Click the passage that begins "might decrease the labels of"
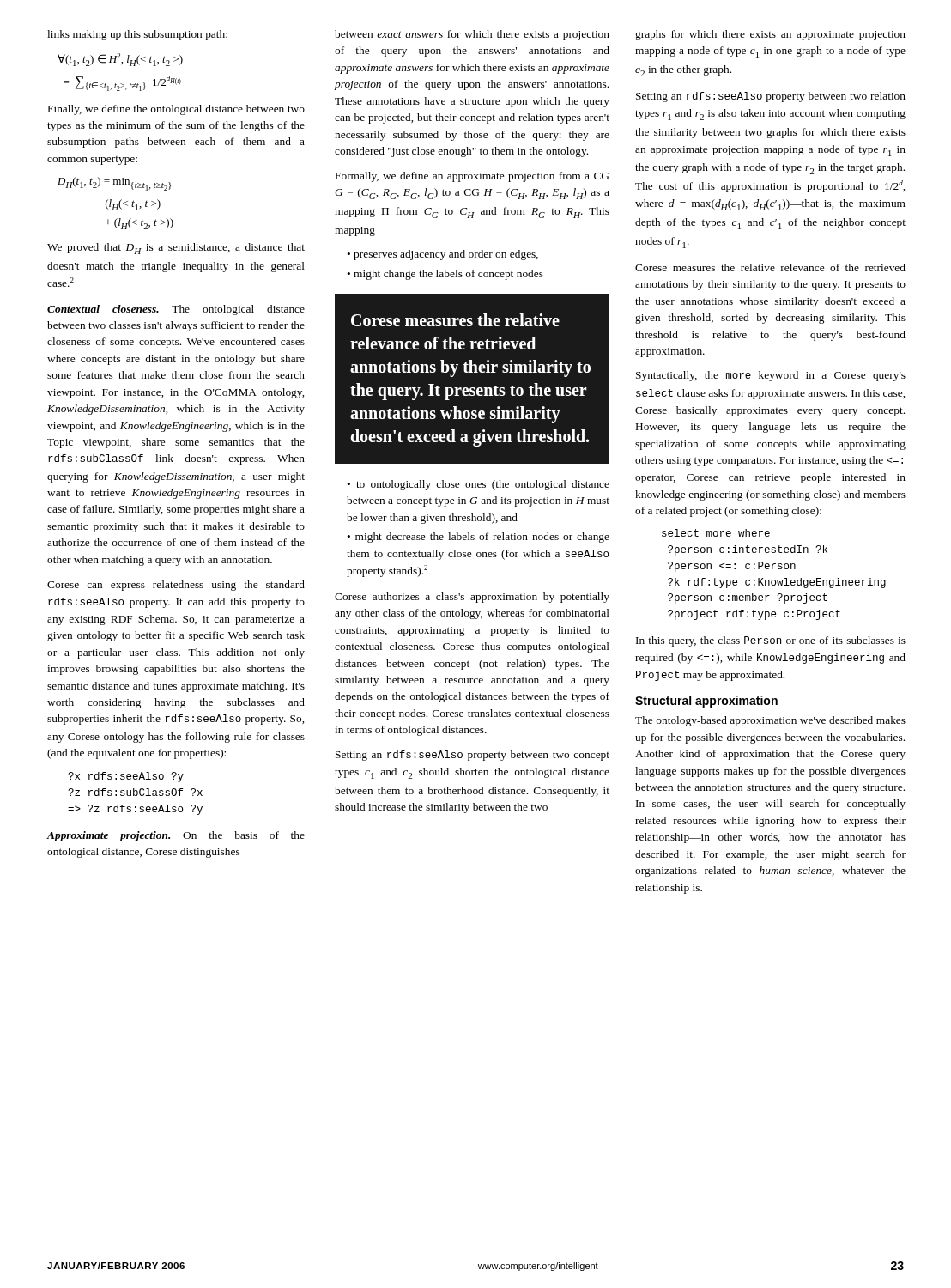951x1288 pixels. (x=478, y=554)
